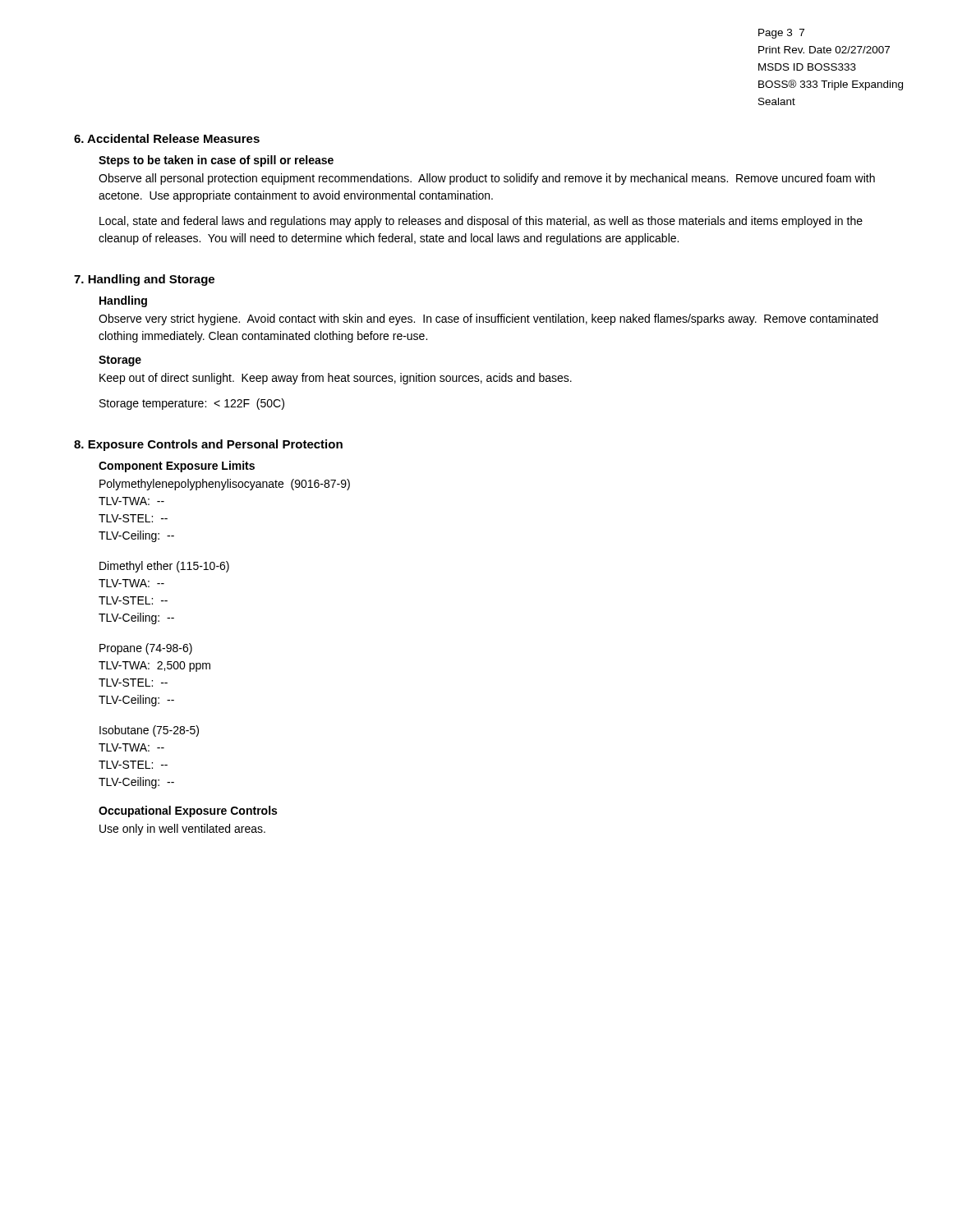Find "Component Exposure Limits" on this page

[177, 466]
